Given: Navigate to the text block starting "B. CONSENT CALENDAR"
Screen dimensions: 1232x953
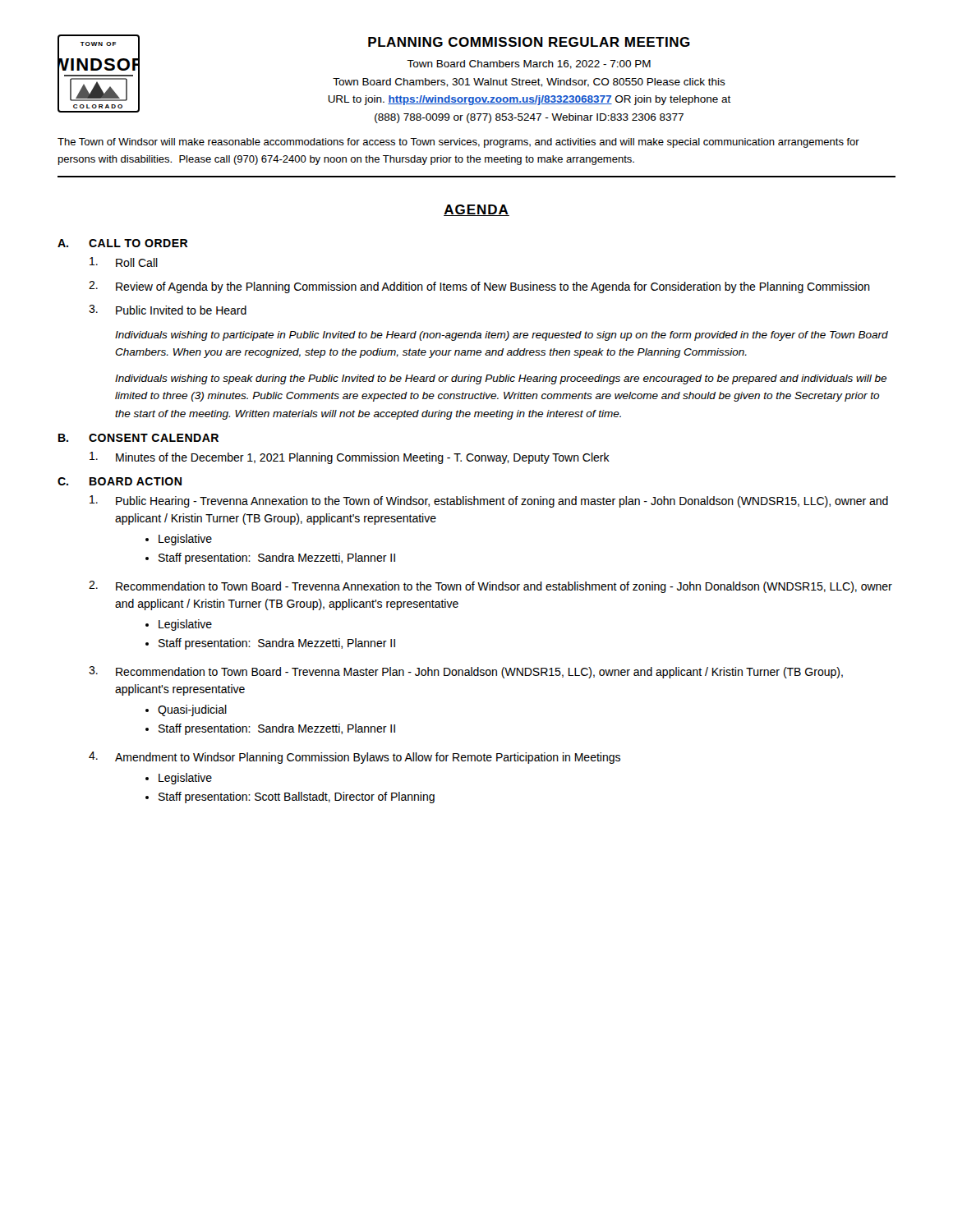Looking at the screenshot, I should 138,437.
